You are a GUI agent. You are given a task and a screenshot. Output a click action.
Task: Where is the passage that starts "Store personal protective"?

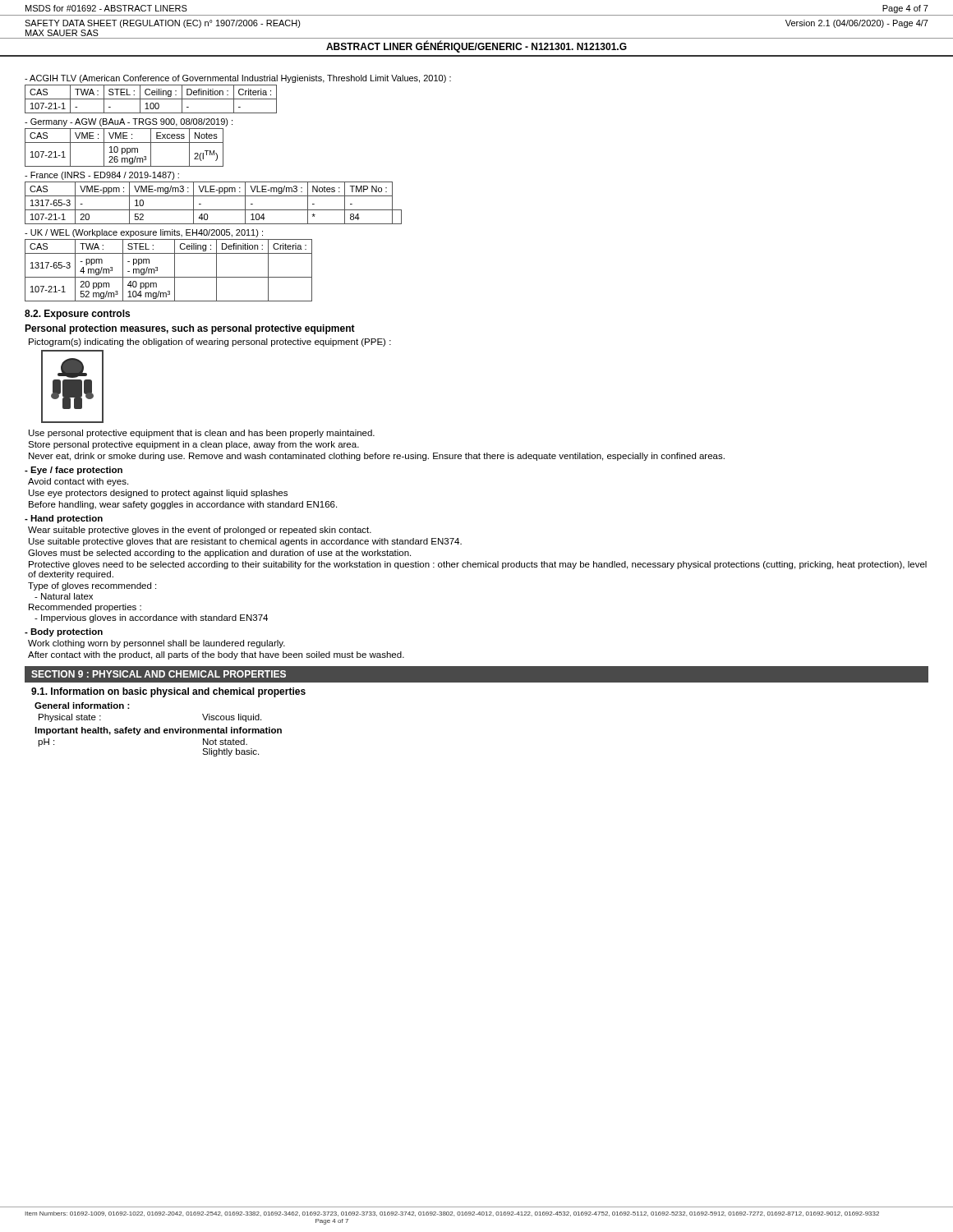[x=194, y=444]
